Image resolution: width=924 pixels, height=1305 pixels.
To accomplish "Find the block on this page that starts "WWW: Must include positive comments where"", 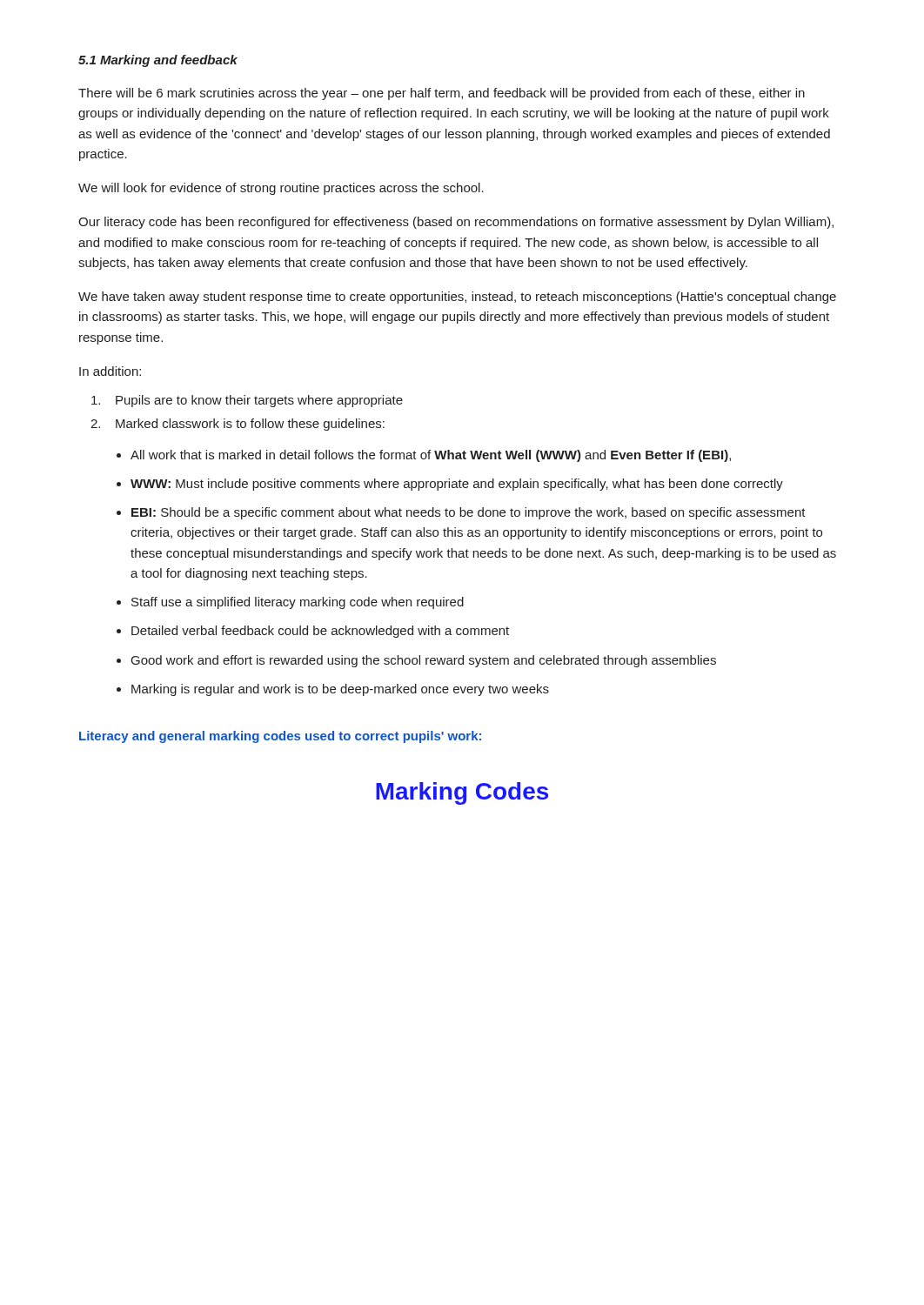I will click(x=457, y=483).
